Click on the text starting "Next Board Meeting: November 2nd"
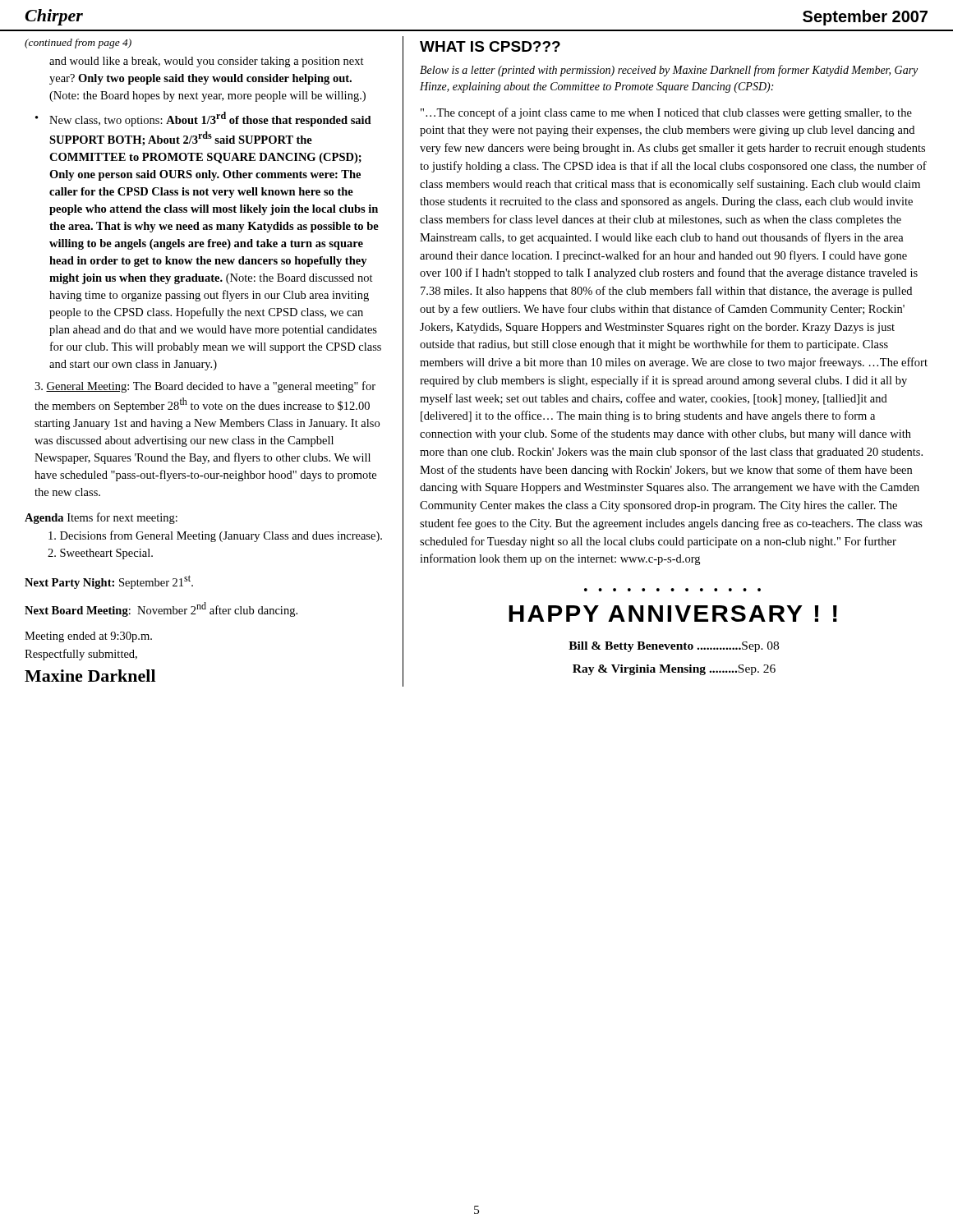 click(x=161, y=608)
